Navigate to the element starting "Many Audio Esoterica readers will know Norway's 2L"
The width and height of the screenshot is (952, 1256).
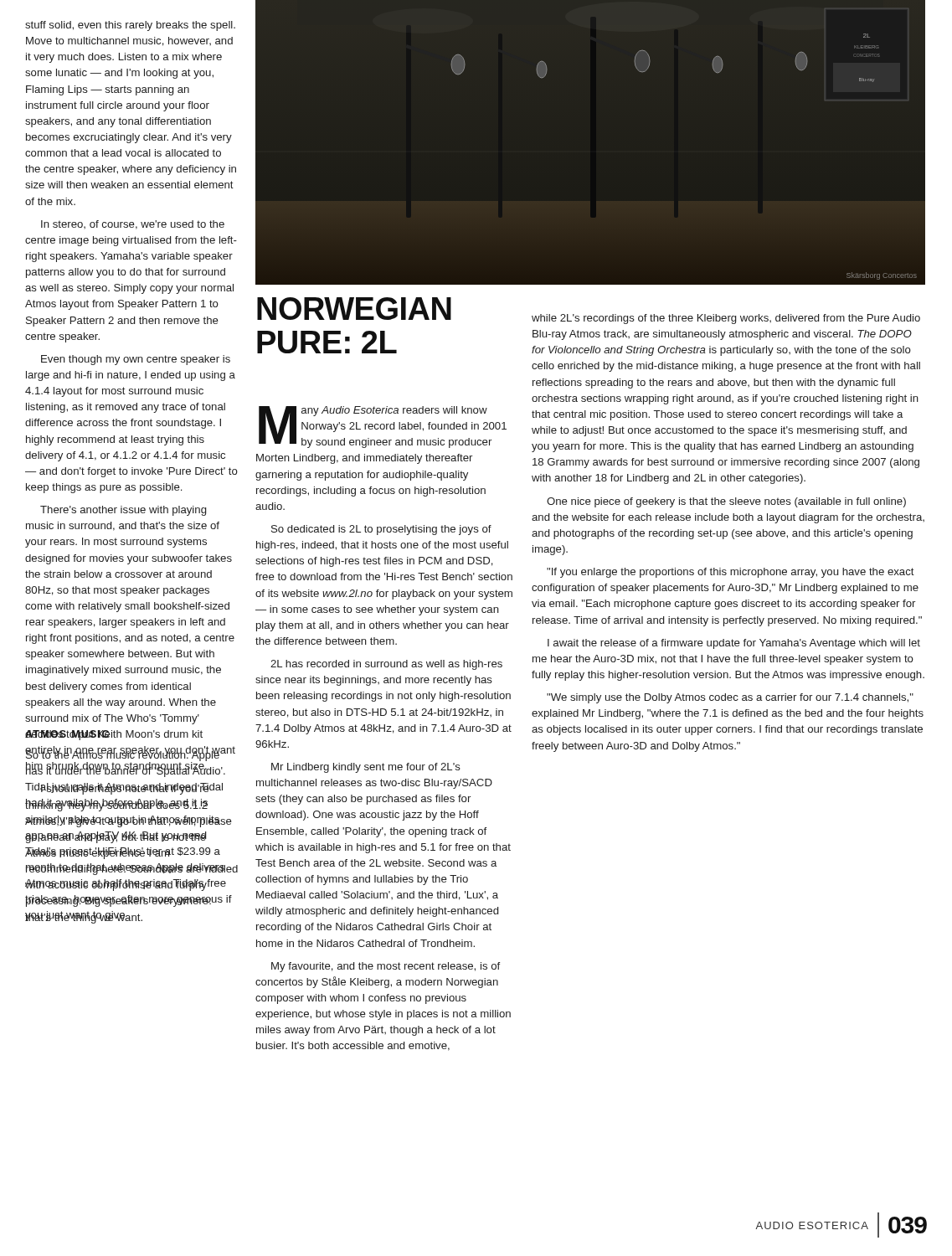[x=385, y=728]
